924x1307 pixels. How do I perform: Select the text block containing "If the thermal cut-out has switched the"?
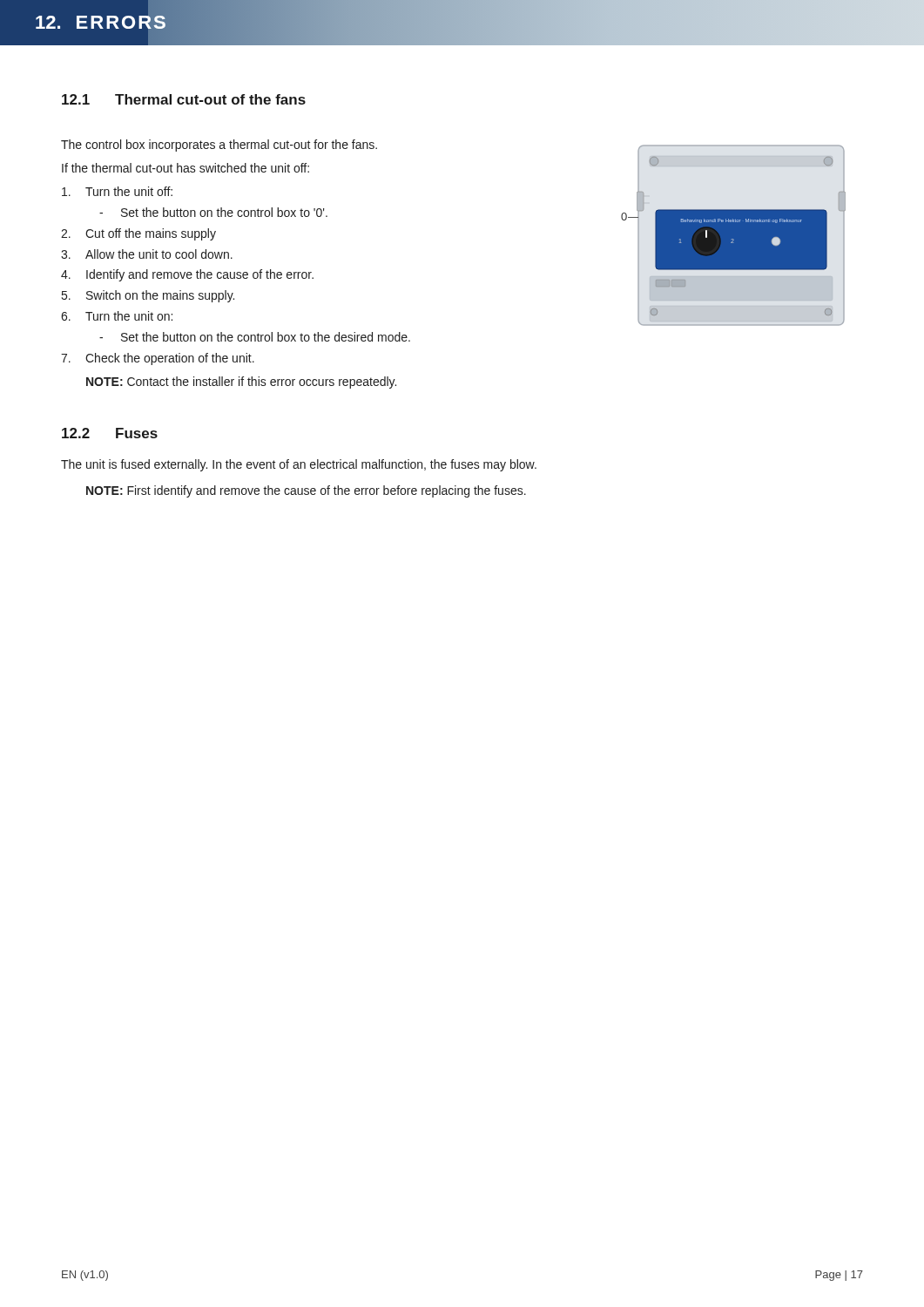[x=186, y=168]
